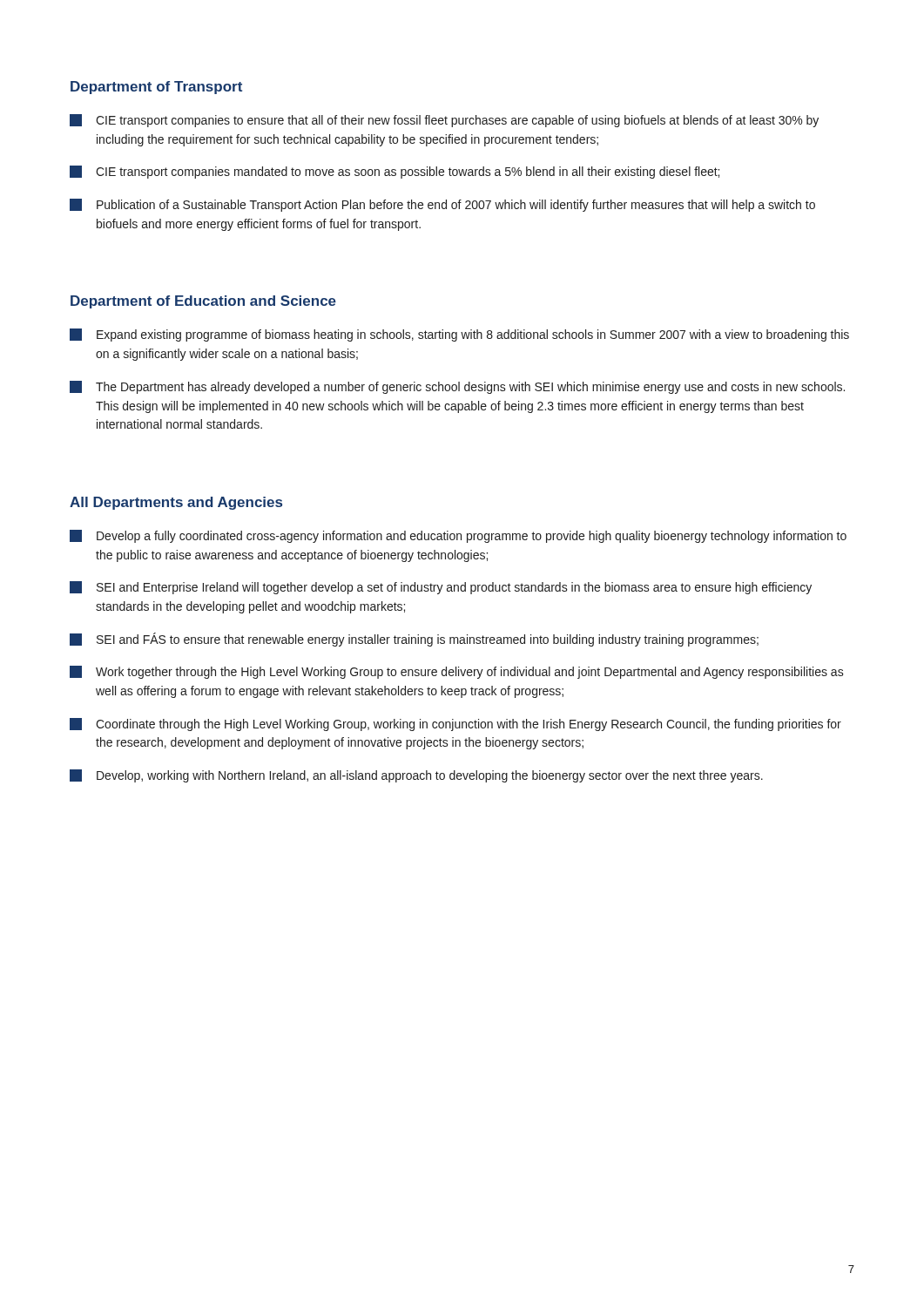
Task: Find the block starting "CIE transport companies mandated to"
Action: pos(462,173)
